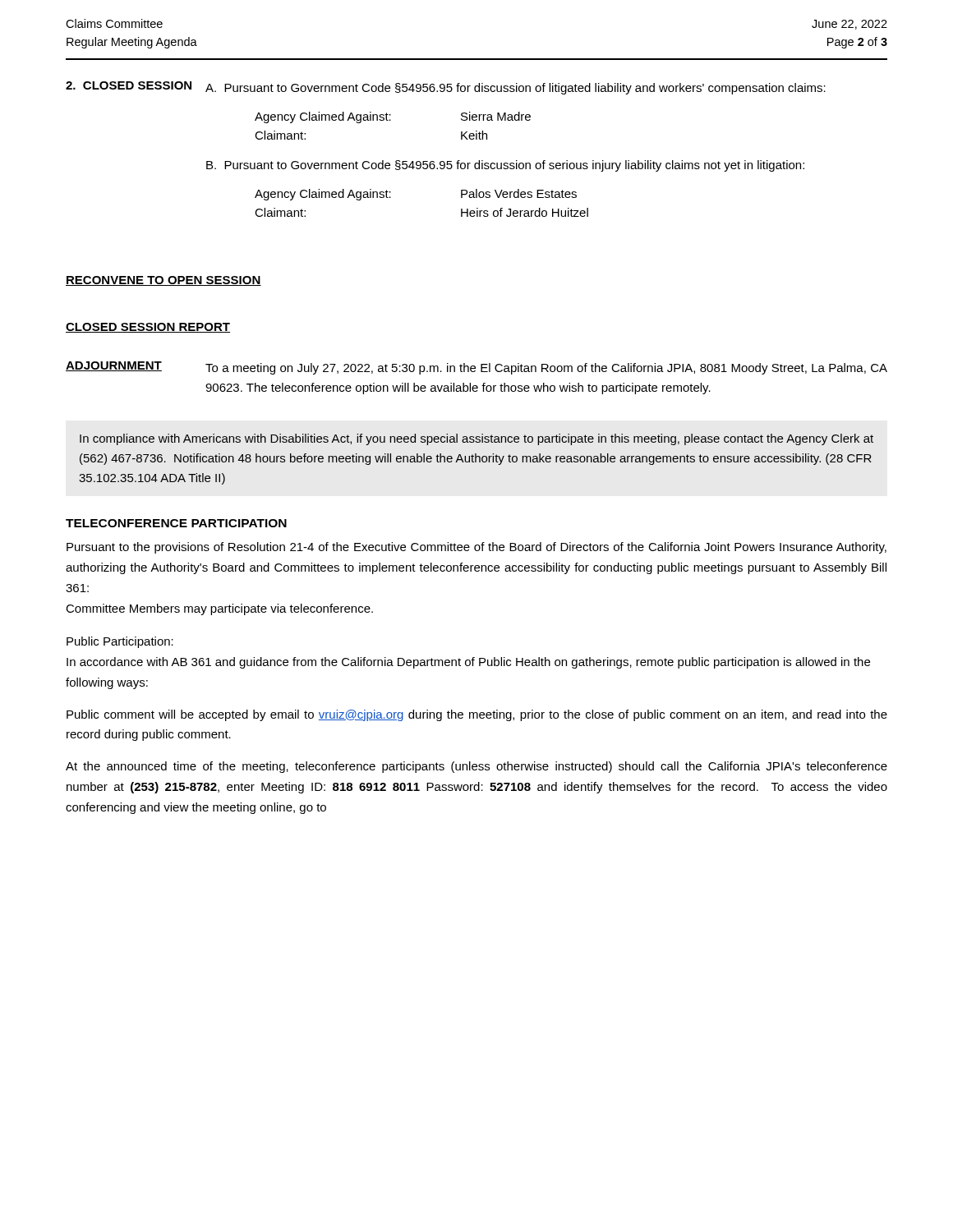The image size is (953, 1232).
Task: Point to the passage starting "CLOSED SESSION REPORT"
Action: [x=148, y=327]
